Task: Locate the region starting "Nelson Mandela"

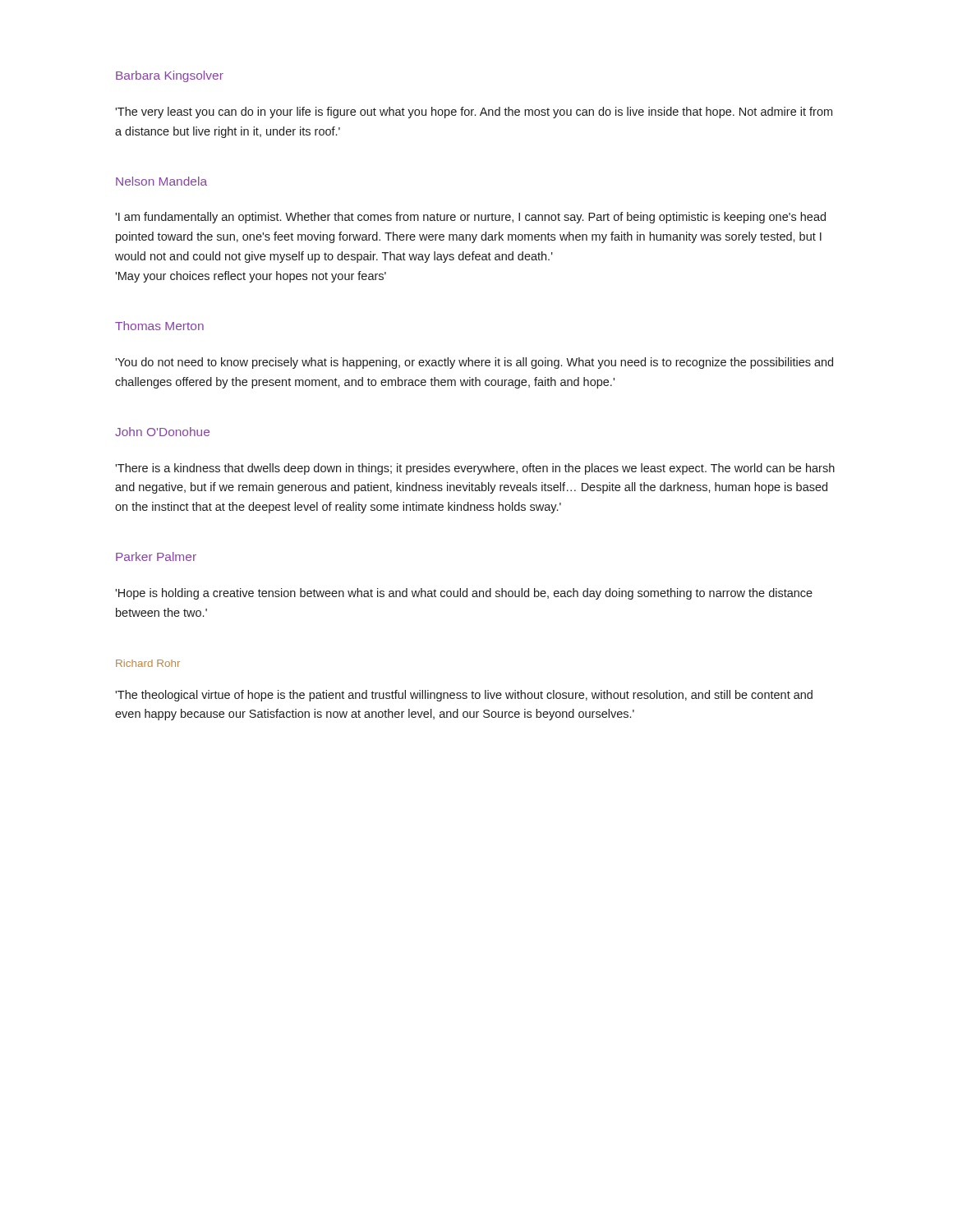Action: [161, 182]
